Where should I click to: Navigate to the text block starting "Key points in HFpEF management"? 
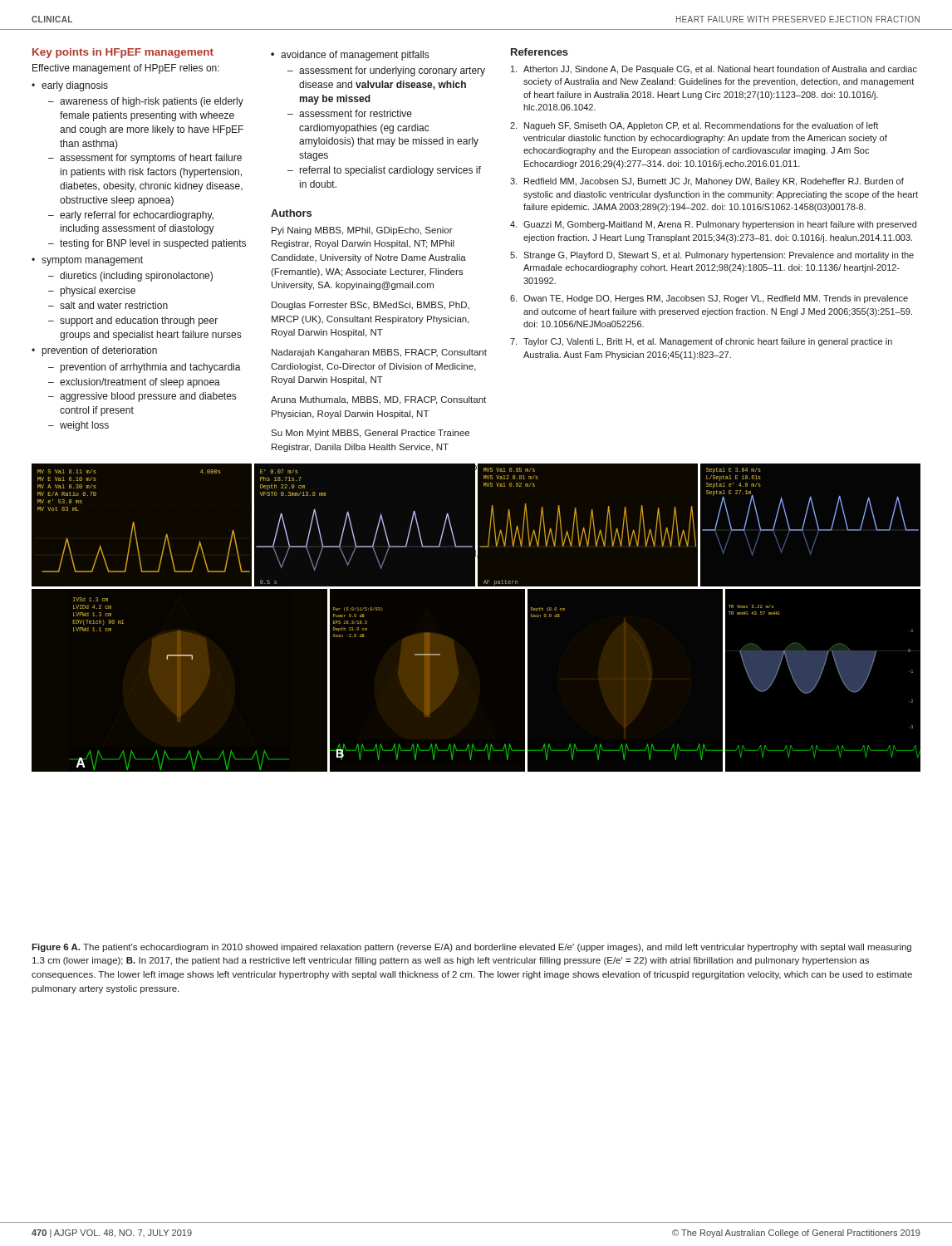[123, 52]
